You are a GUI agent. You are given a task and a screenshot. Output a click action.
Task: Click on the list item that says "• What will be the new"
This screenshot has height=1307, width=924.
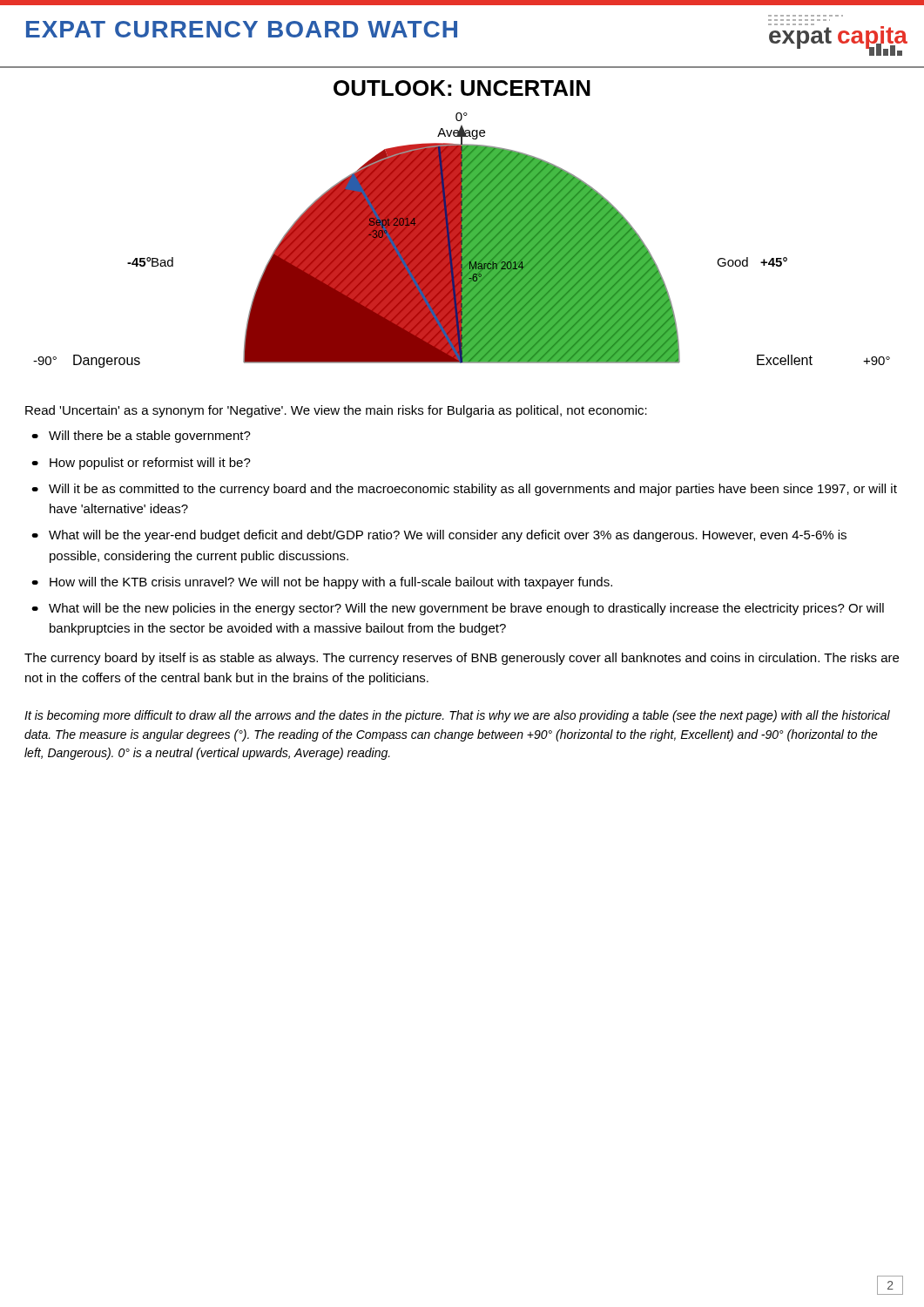(458, 617)
